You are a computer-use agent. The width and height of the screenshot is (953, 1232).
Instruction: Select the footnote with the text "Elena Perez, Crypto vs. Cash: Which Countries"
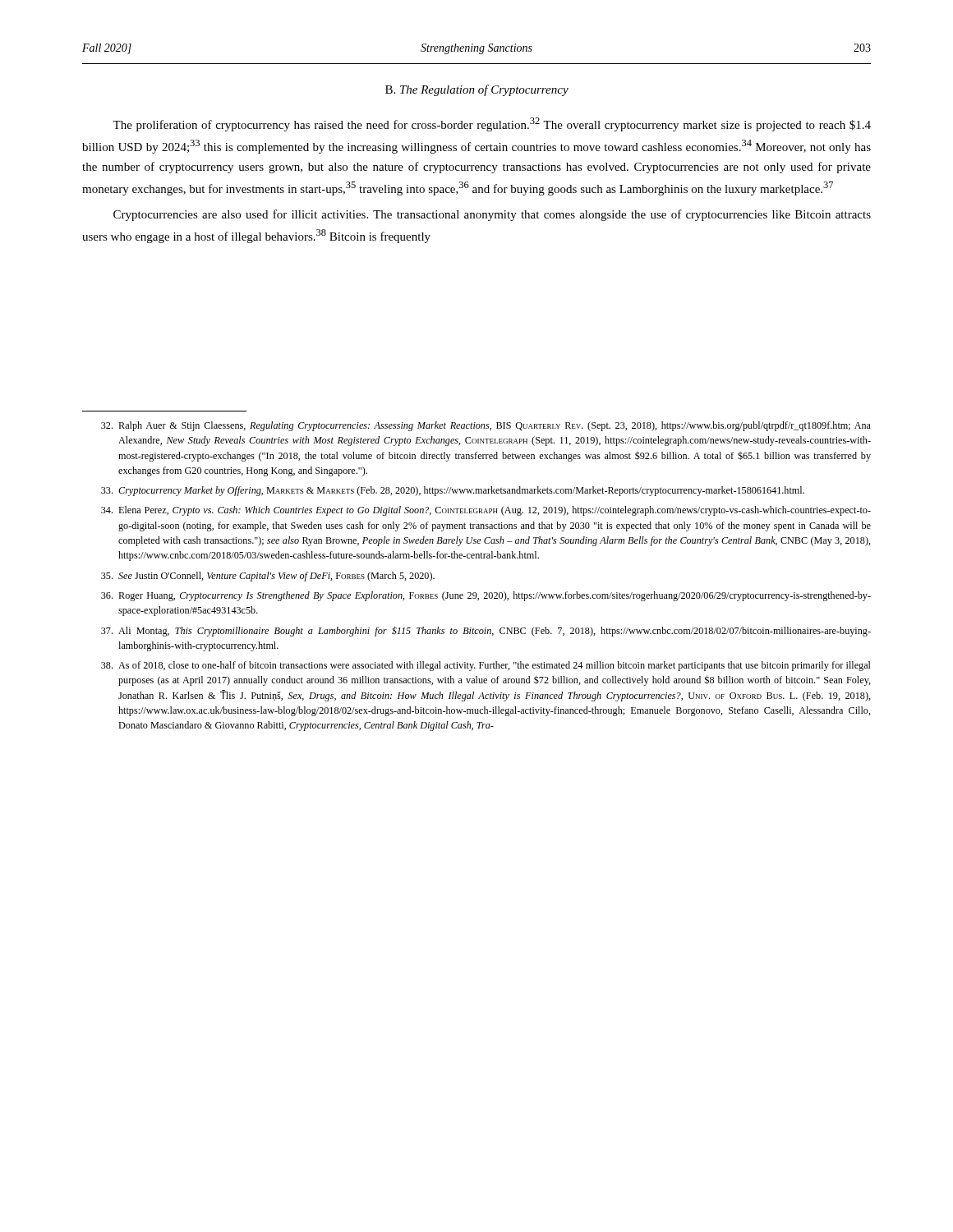[x=476, y=533]
